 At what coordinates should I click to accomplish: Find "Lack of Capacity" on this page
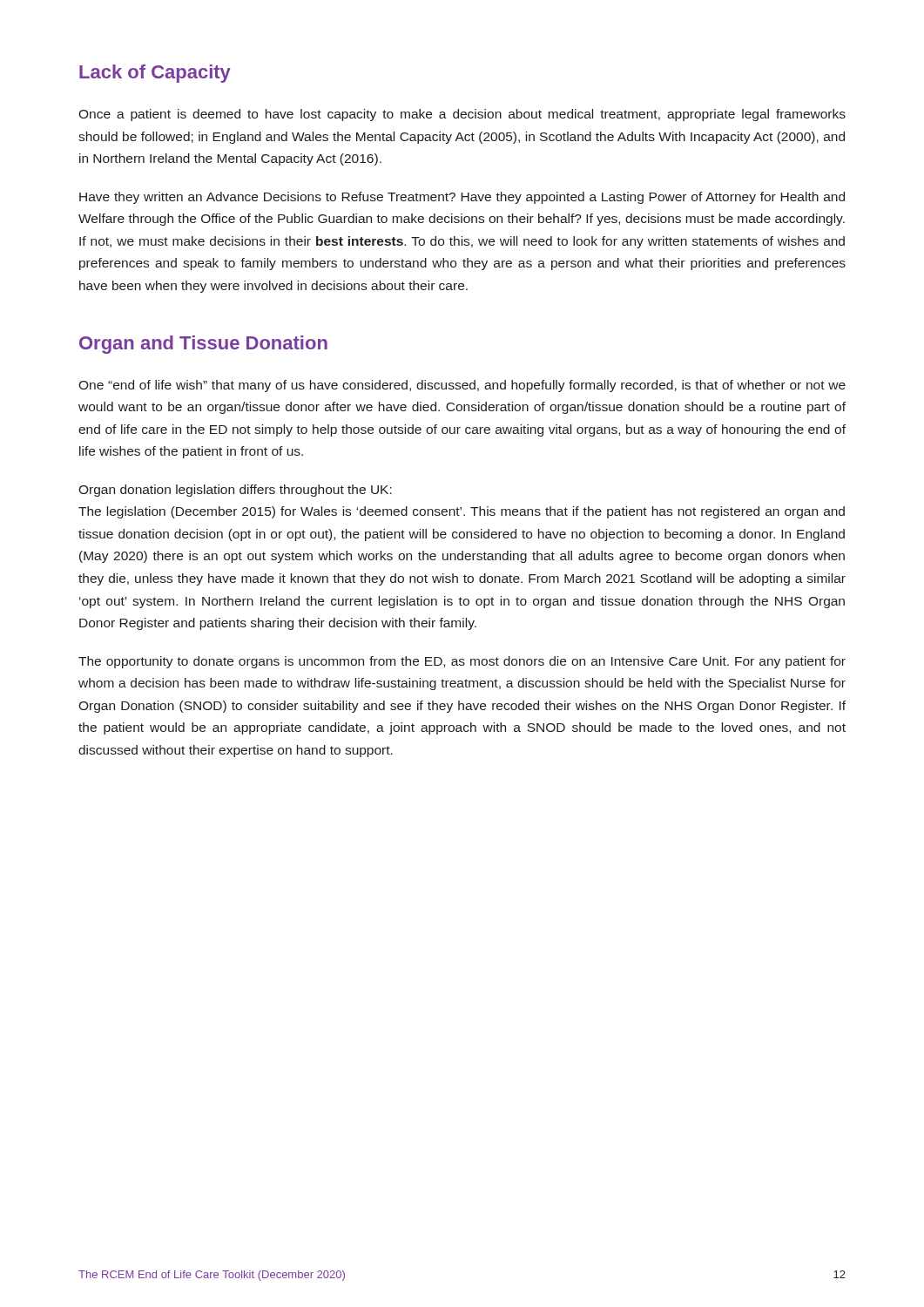click(x=154, y=72)
